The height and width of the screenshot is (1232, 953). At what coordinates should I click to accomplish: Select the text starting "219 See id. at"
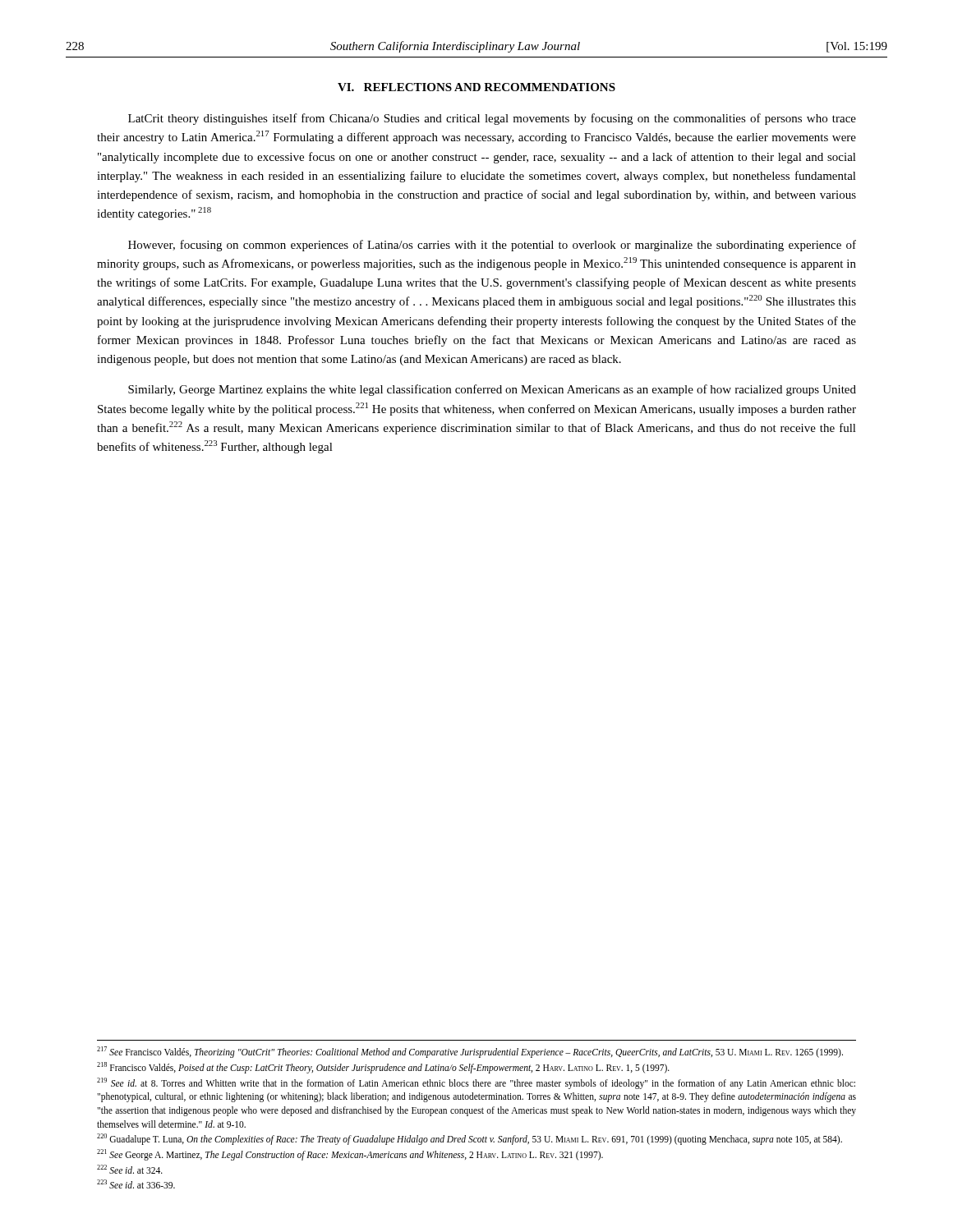pyautogui.click(x=476, y=1103)
